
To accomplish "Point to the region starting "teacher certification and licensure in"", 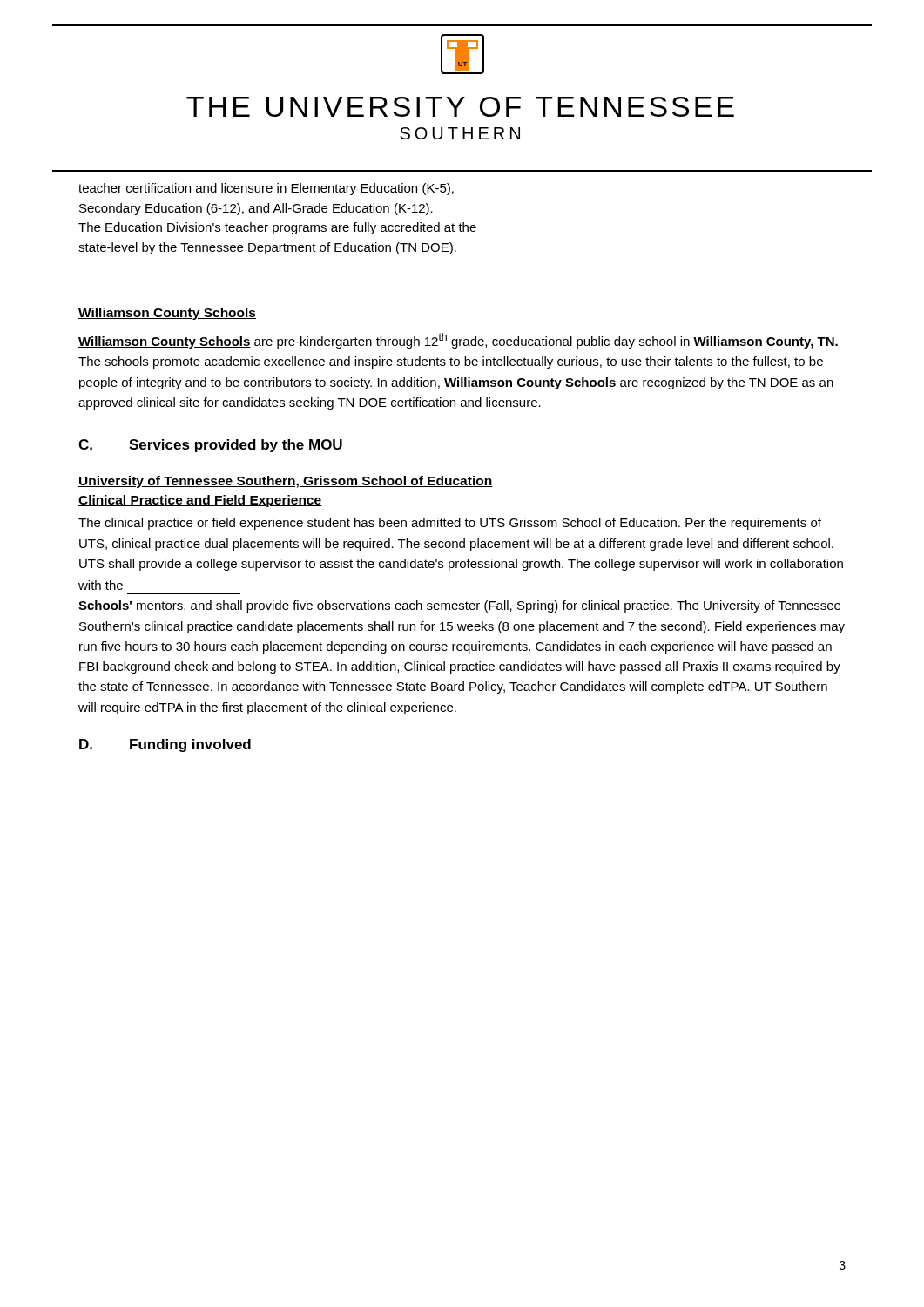I will [x=277, y=217].
